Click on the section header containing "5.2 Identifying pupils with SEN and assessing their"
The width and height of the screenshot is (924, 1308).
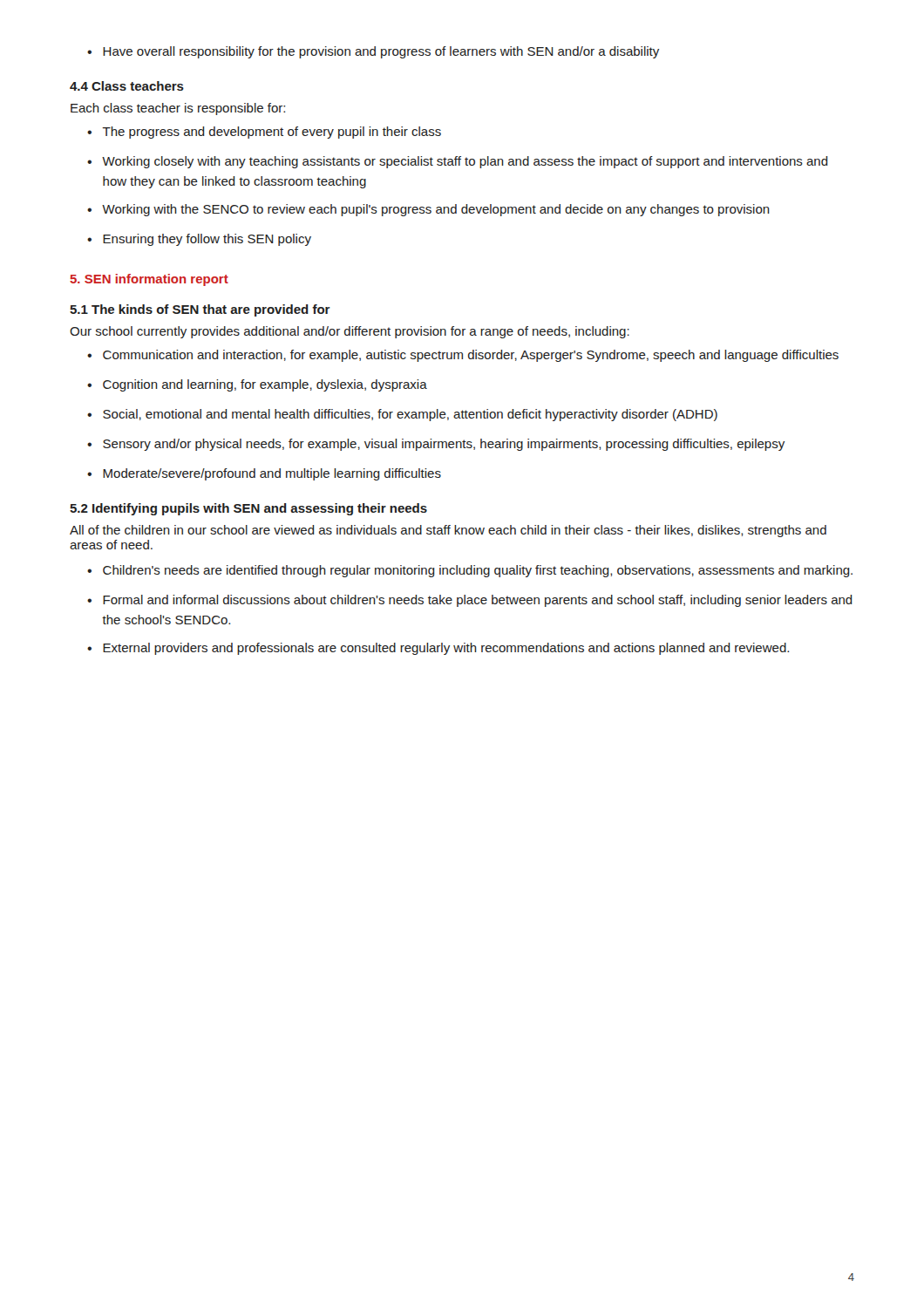pos(248,509)
